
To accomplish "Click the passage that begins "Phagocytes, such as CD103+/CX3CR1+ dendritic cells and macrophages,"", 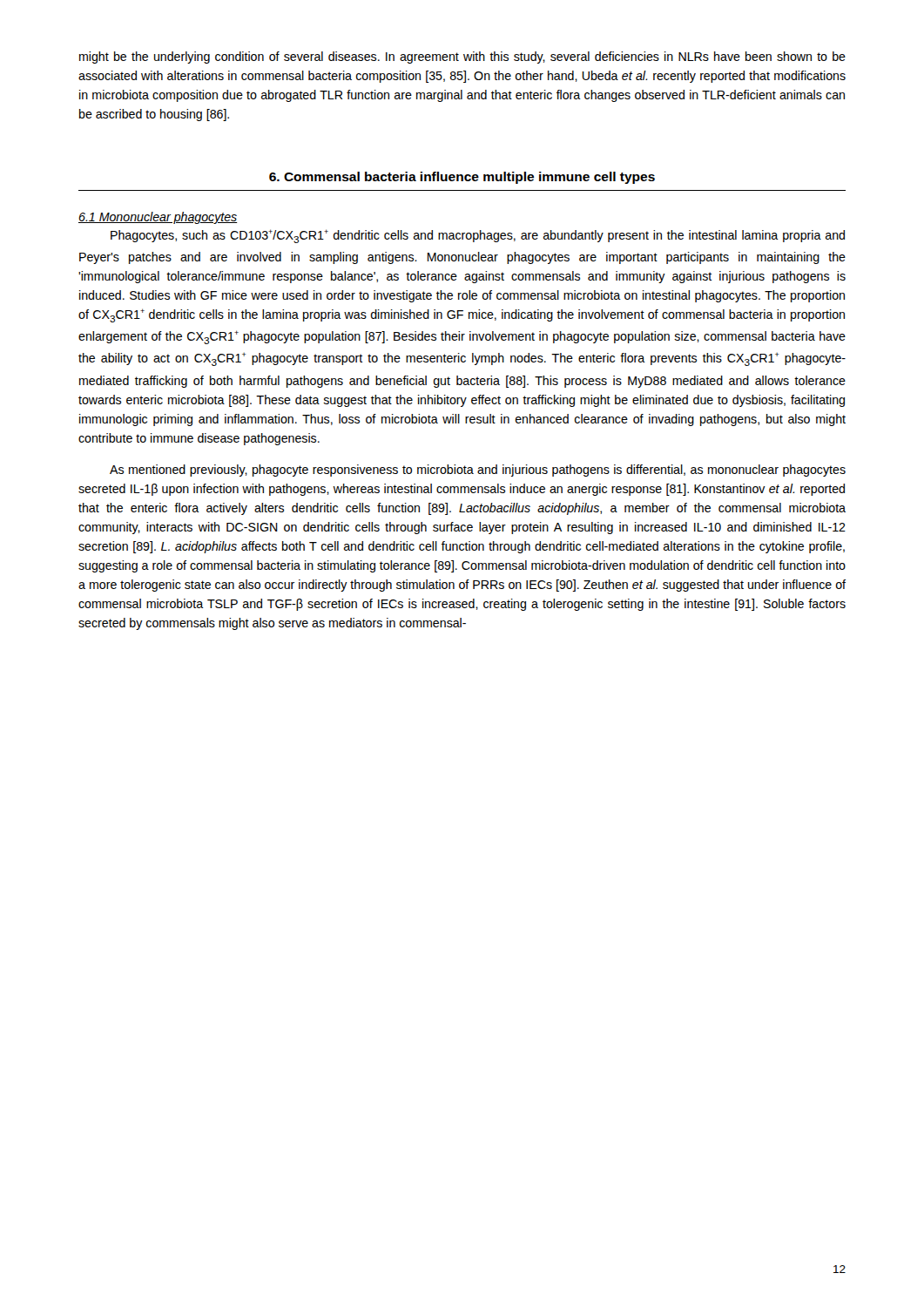I will tap(462, 429).
